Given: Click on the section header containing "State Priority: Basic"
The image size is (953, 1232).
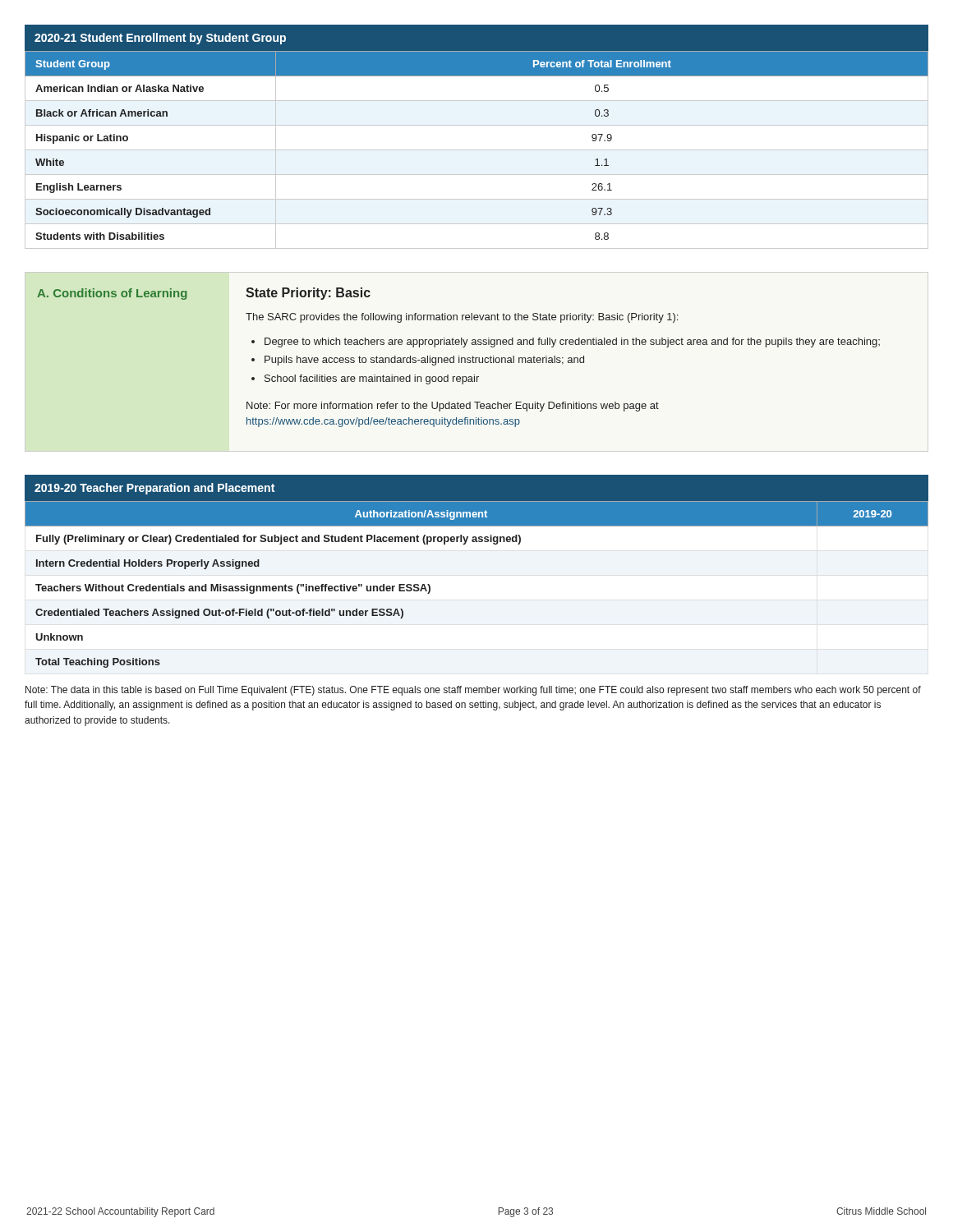Looking at the screenshot, I should [x=308, y=293].
